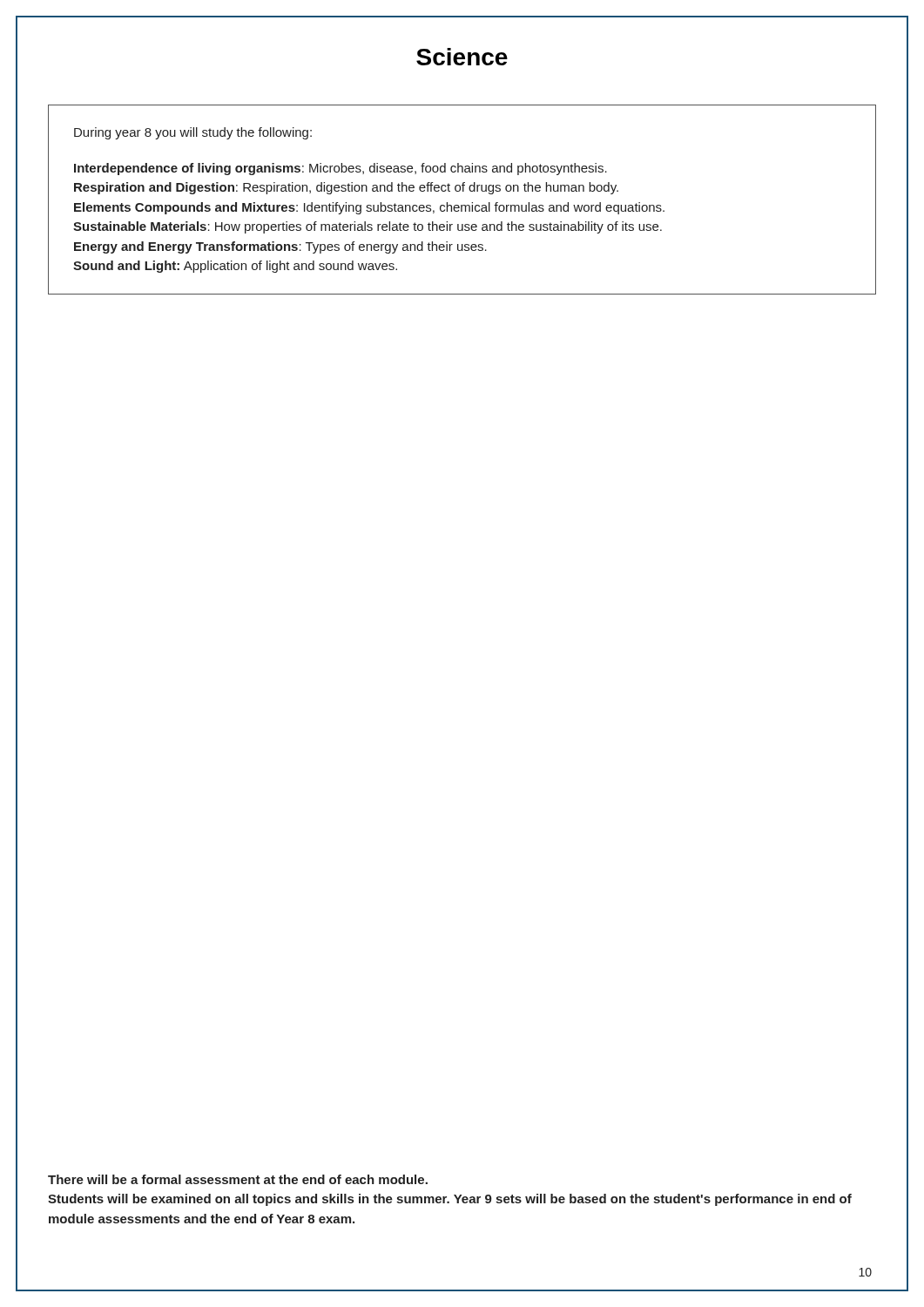Locate the text starting "There will be a formal assessment at"
Screen dimensions: 1307x924
pos(238,1179)
